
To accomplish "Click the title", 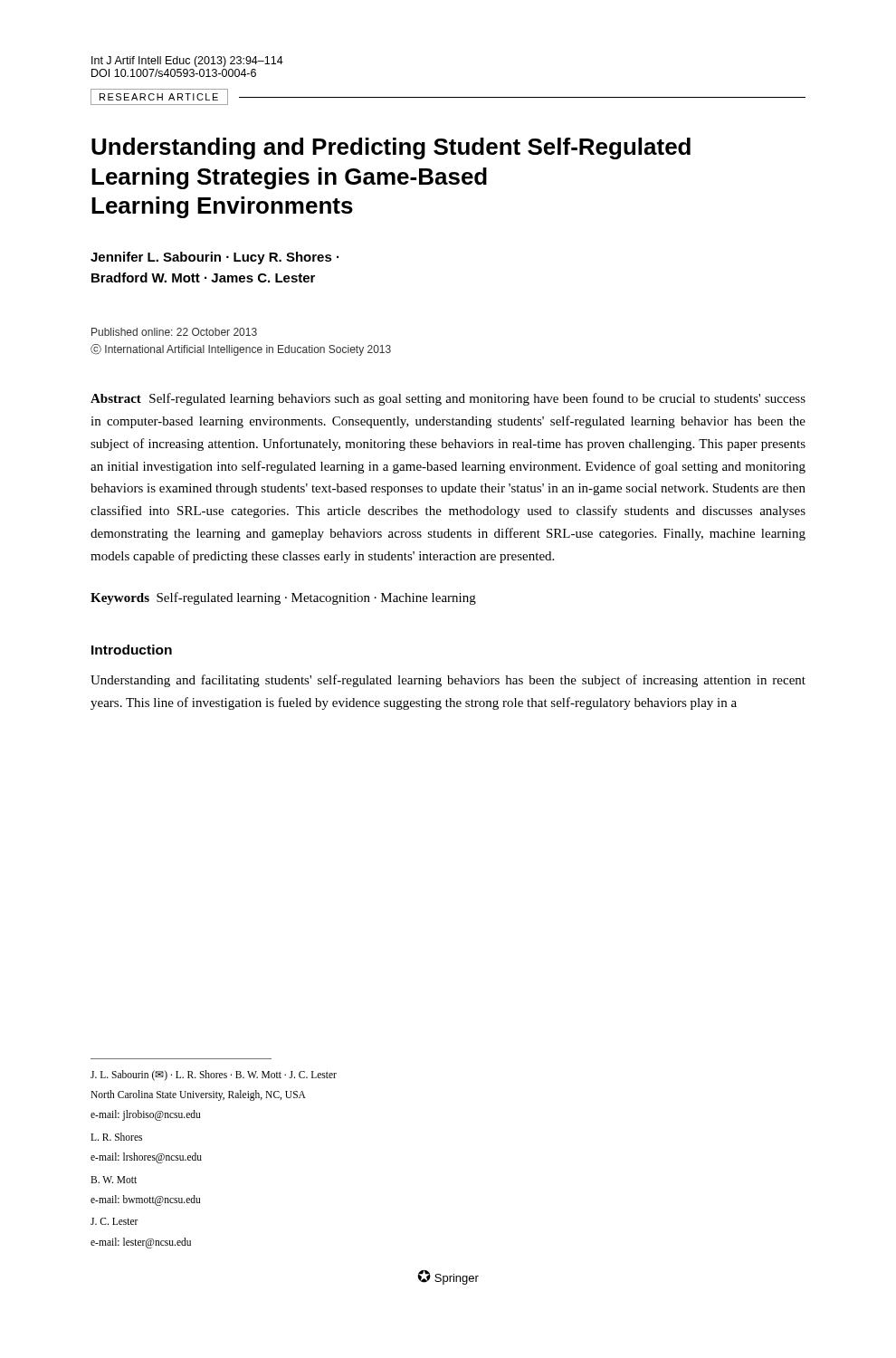I will (x=391, y=176).
